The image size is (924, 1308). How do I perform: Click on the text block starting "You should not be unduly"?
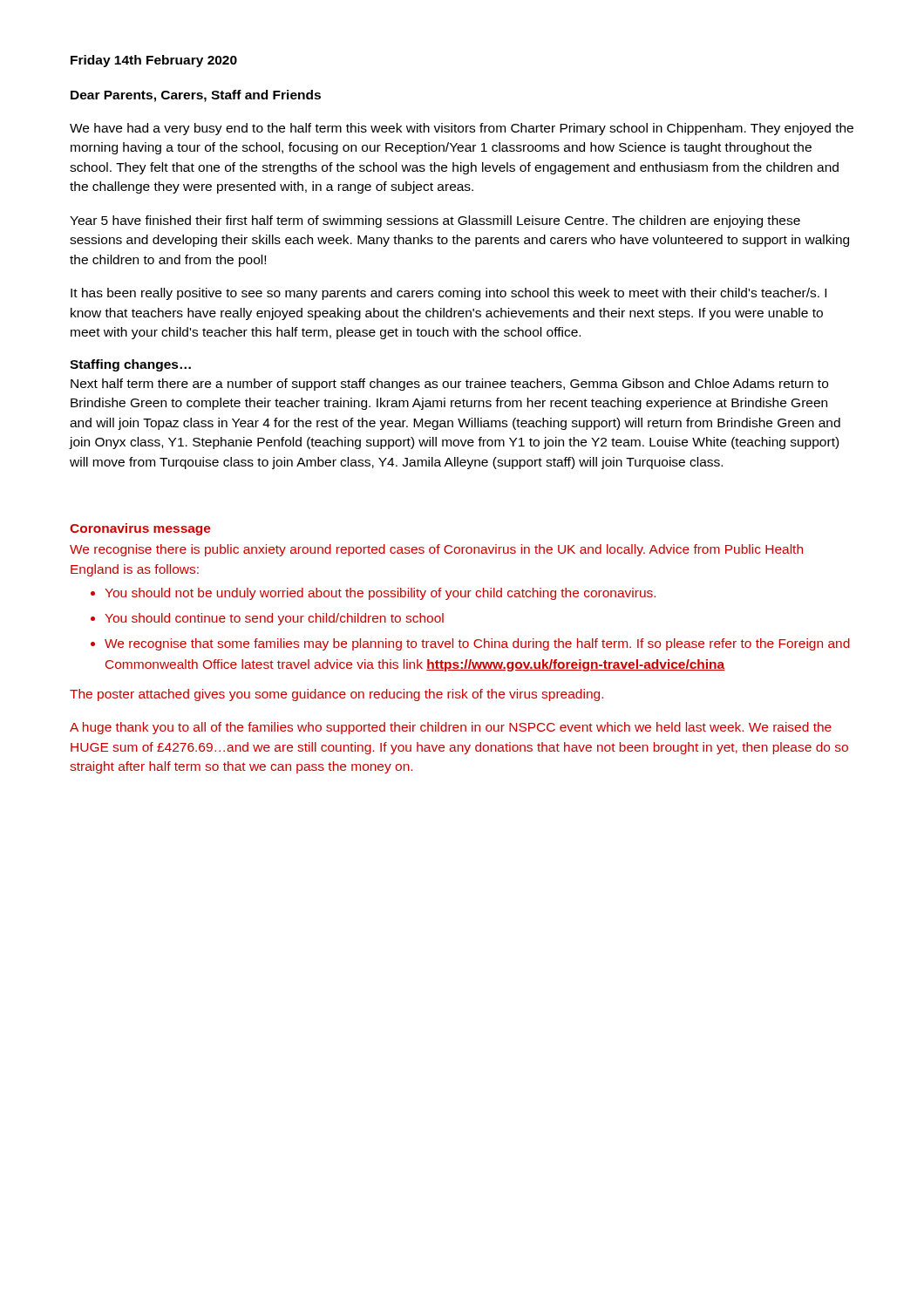pos(381,592)
